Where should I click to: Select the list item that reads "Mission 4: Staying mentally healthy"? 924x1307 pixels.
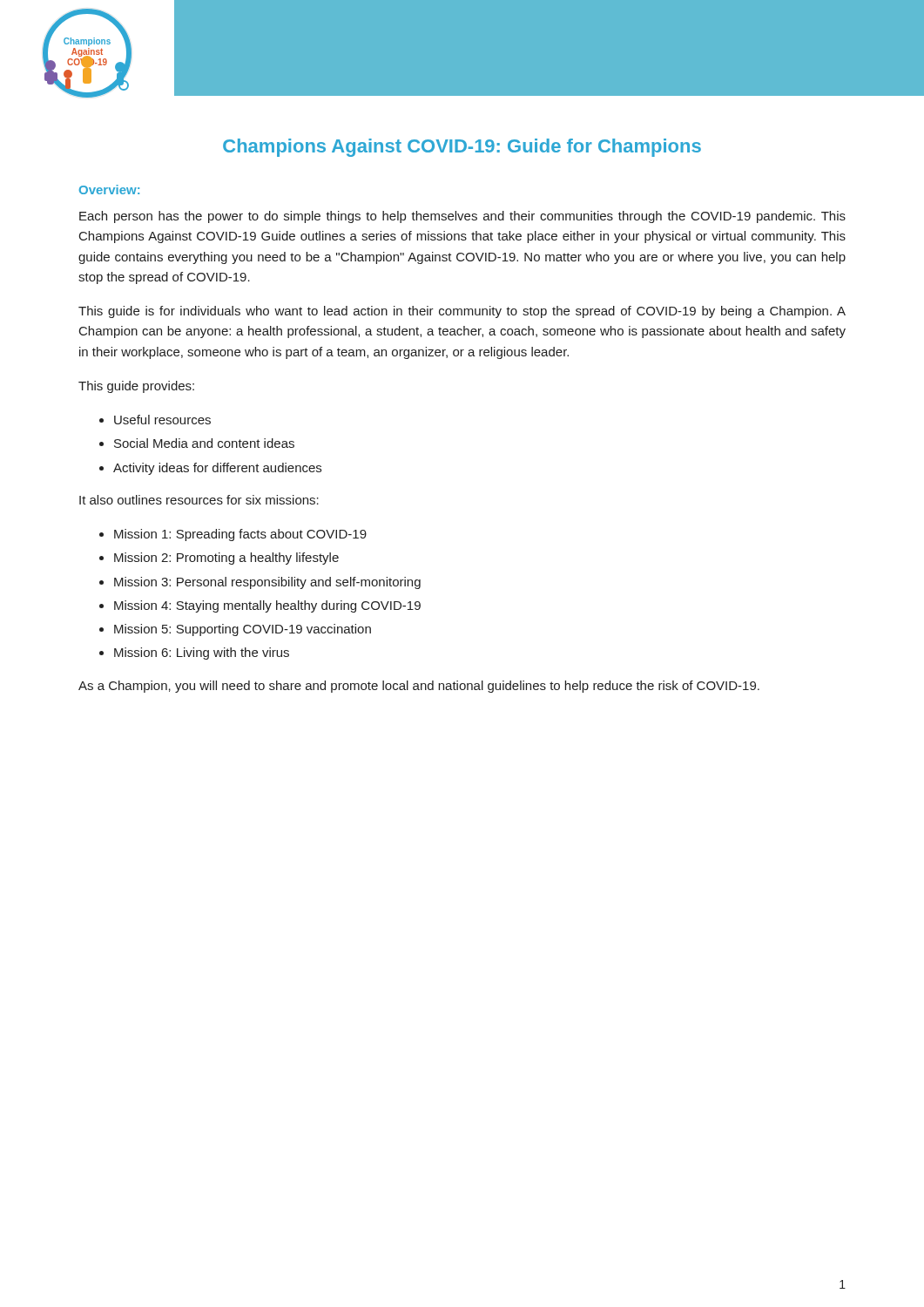tap(267, 605)
